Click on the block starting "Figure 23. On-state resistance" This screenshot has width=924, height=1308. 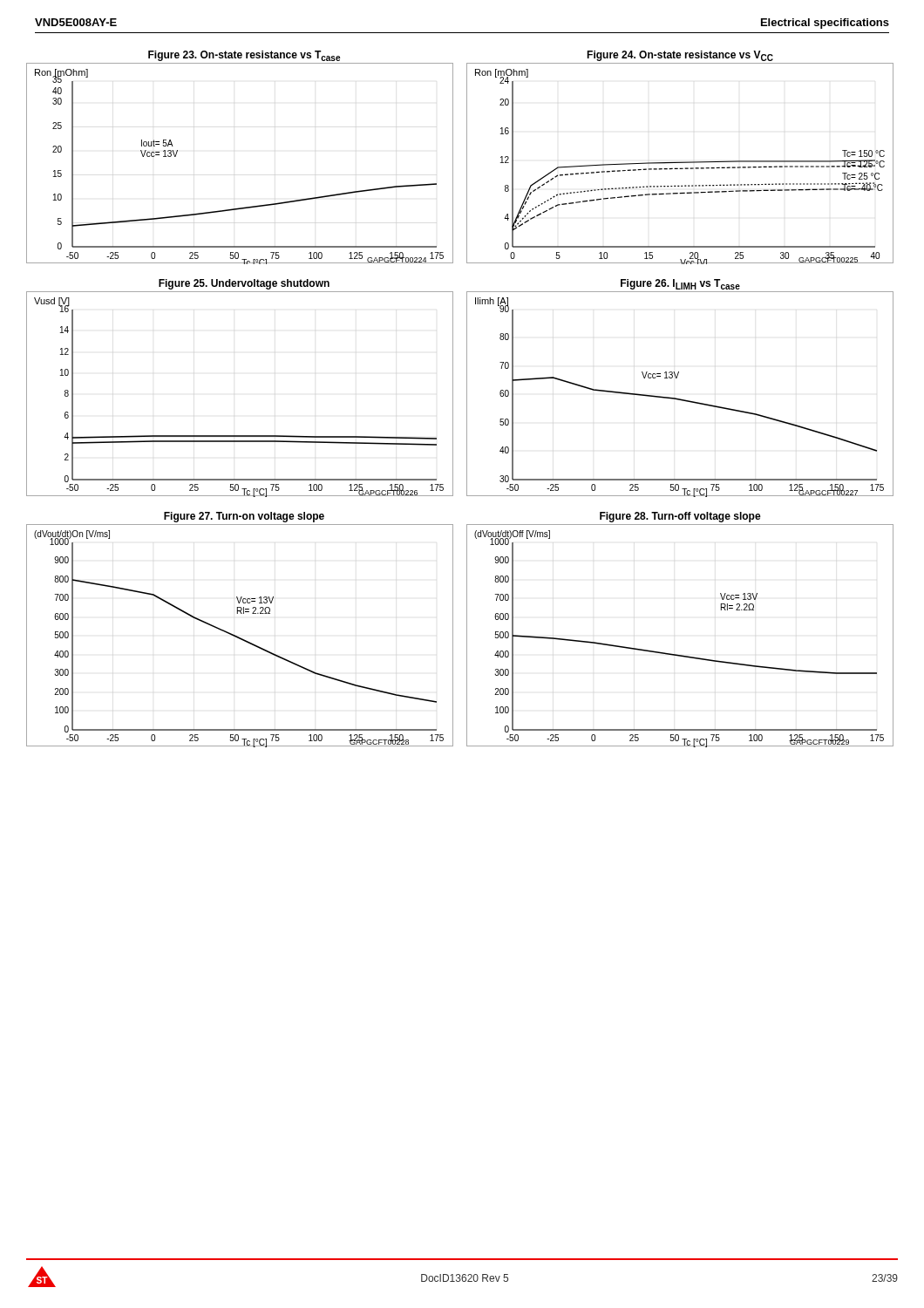tap(244, 56)
